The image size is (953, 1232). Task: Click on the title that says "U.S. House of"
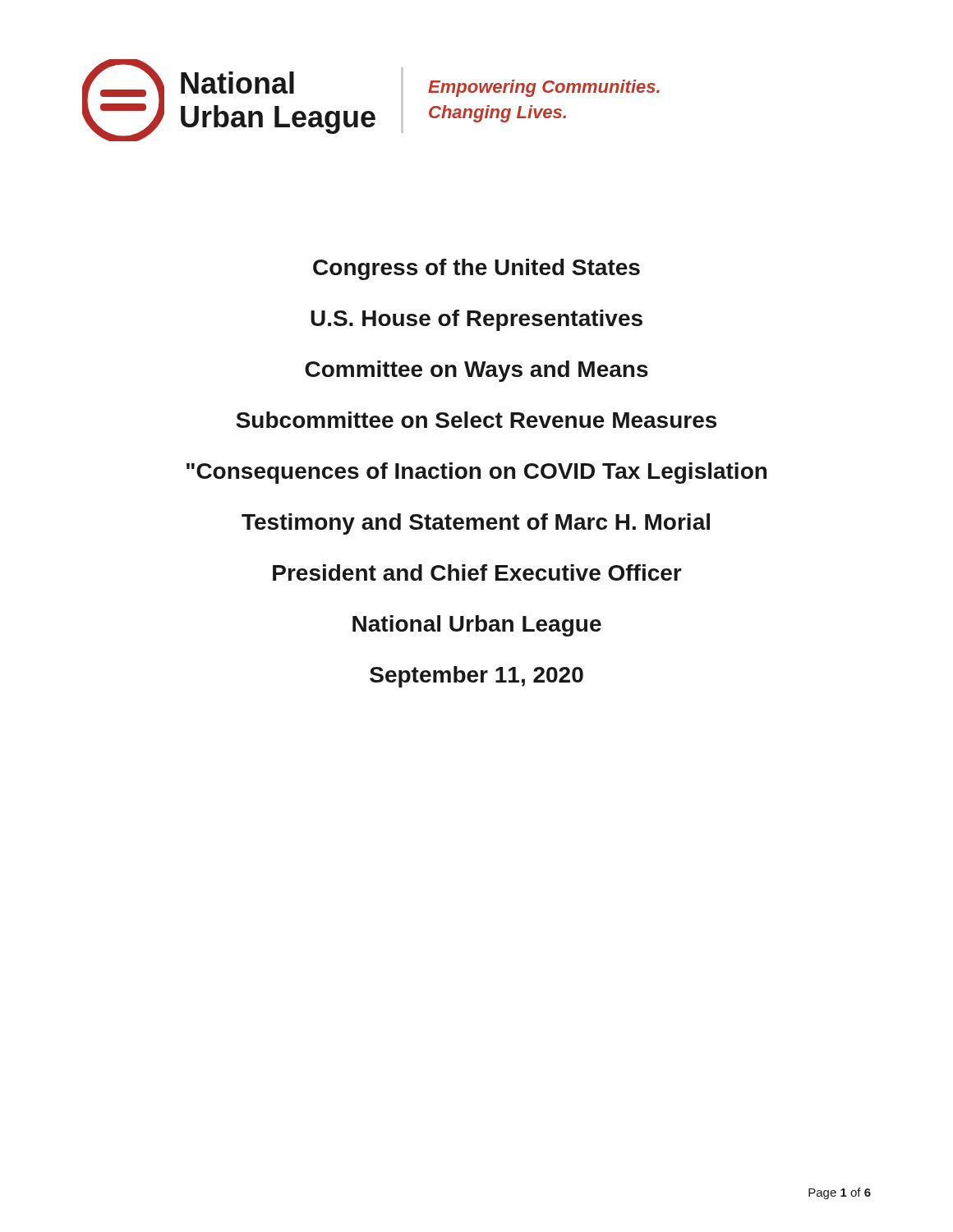pos(476,318)
